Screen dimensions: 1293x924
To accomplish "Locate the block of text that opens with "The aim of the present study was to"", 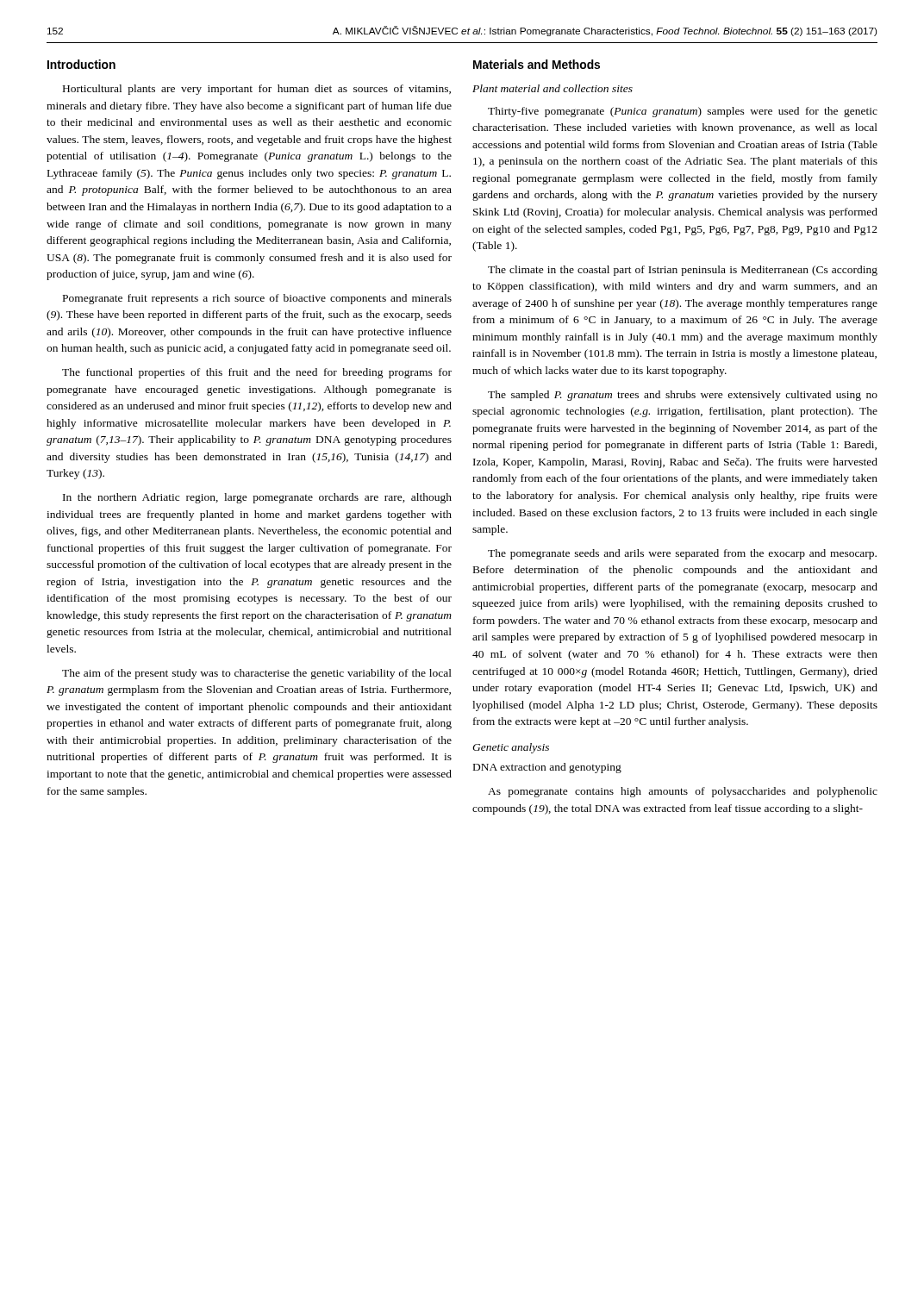I will pos(249,731).
